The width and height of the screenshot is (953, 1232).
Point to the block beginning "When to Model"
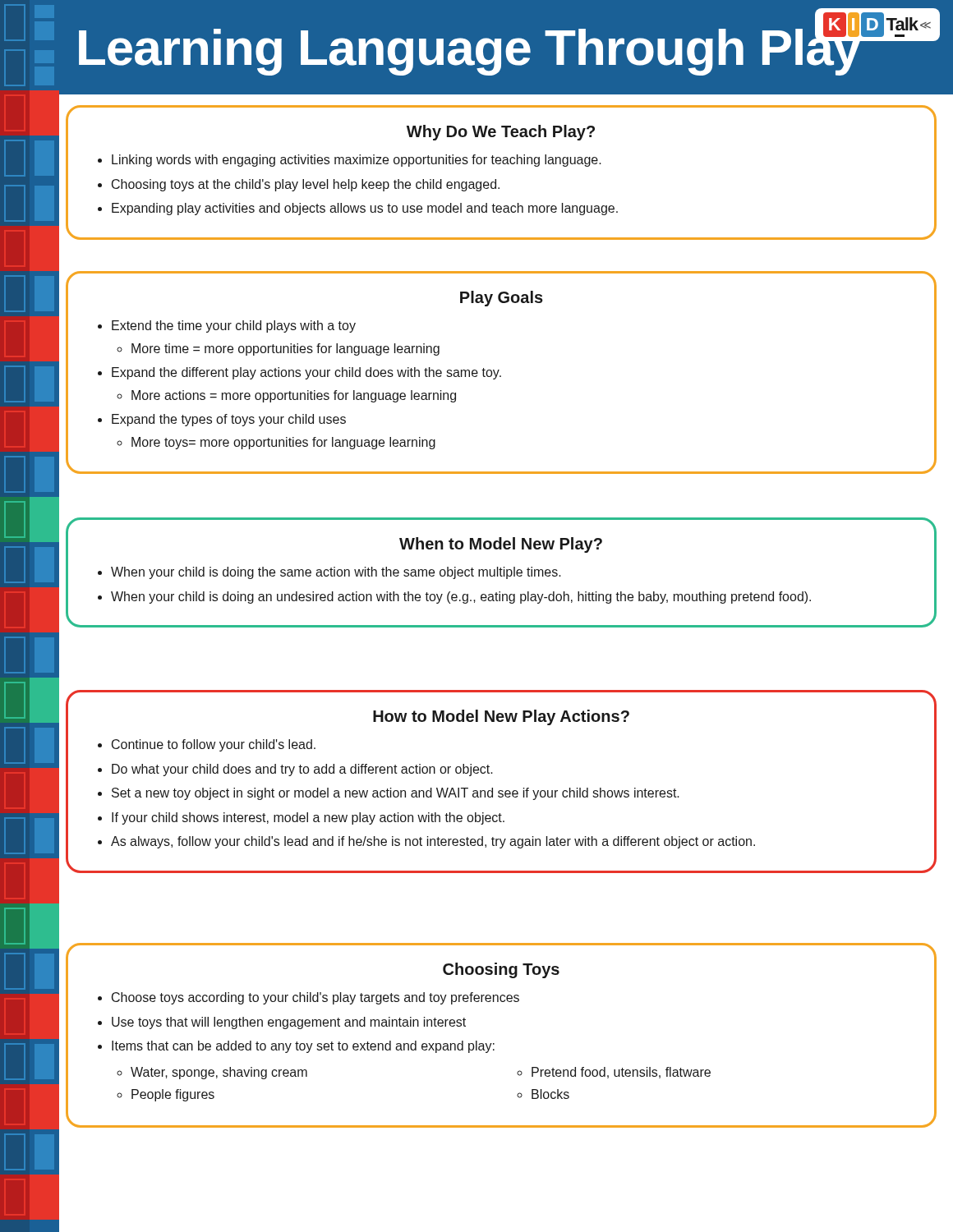(x=501, y=573)
